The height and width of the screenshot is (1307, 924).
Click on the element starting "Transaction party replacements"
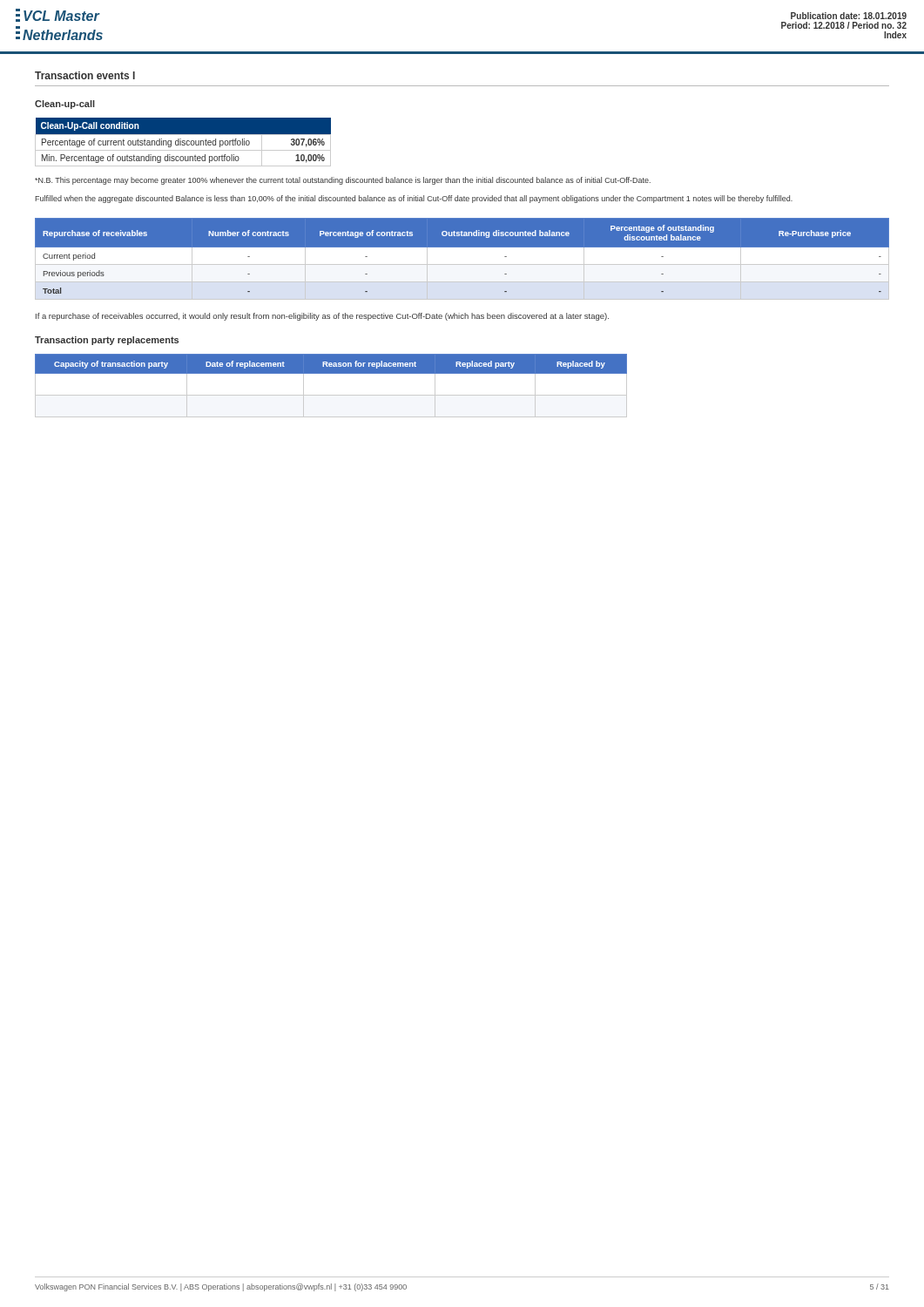tap(107, 340)
